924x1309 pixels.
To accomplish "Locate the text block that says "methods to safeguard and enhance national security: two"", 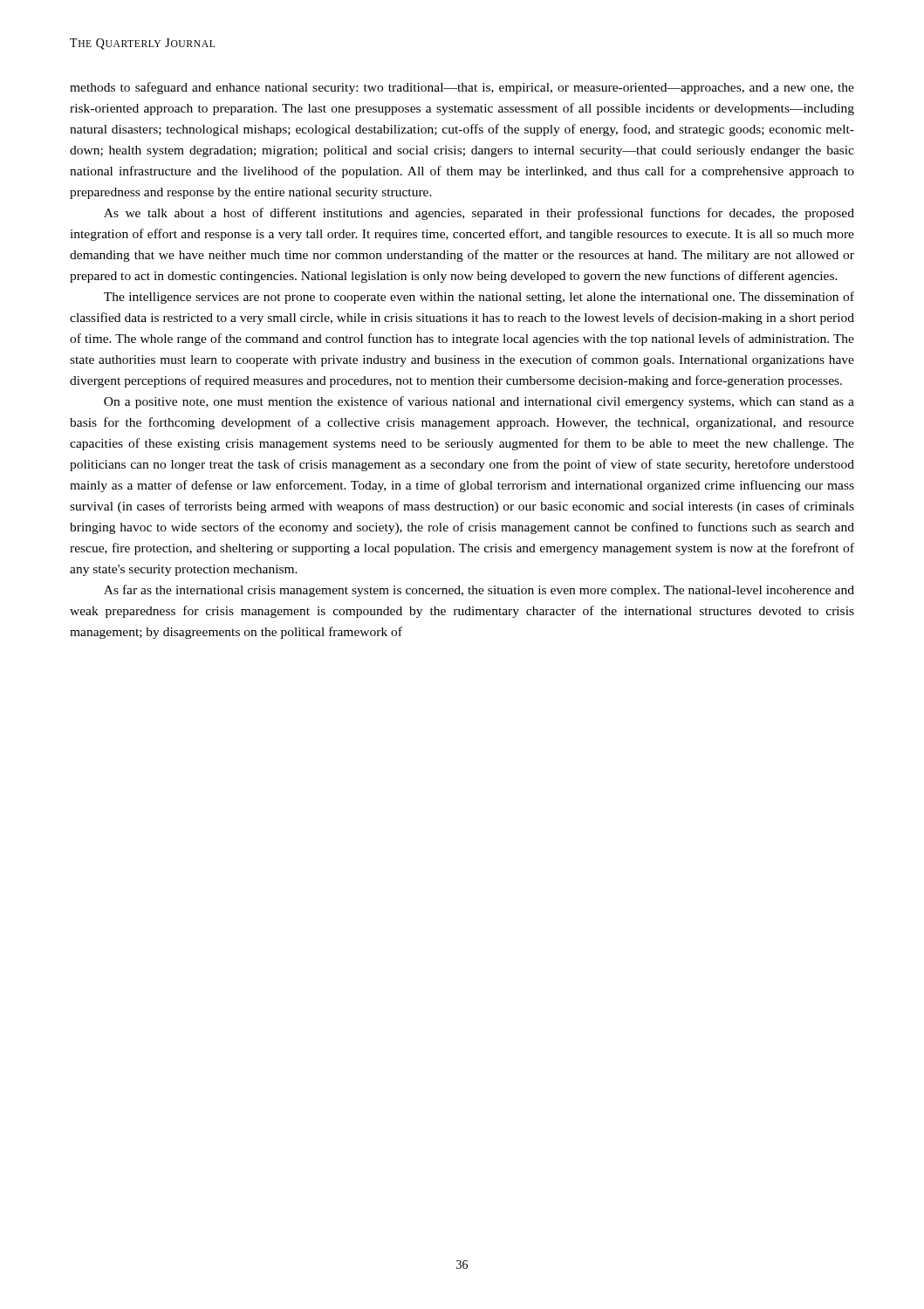I will tap(462, 140).
